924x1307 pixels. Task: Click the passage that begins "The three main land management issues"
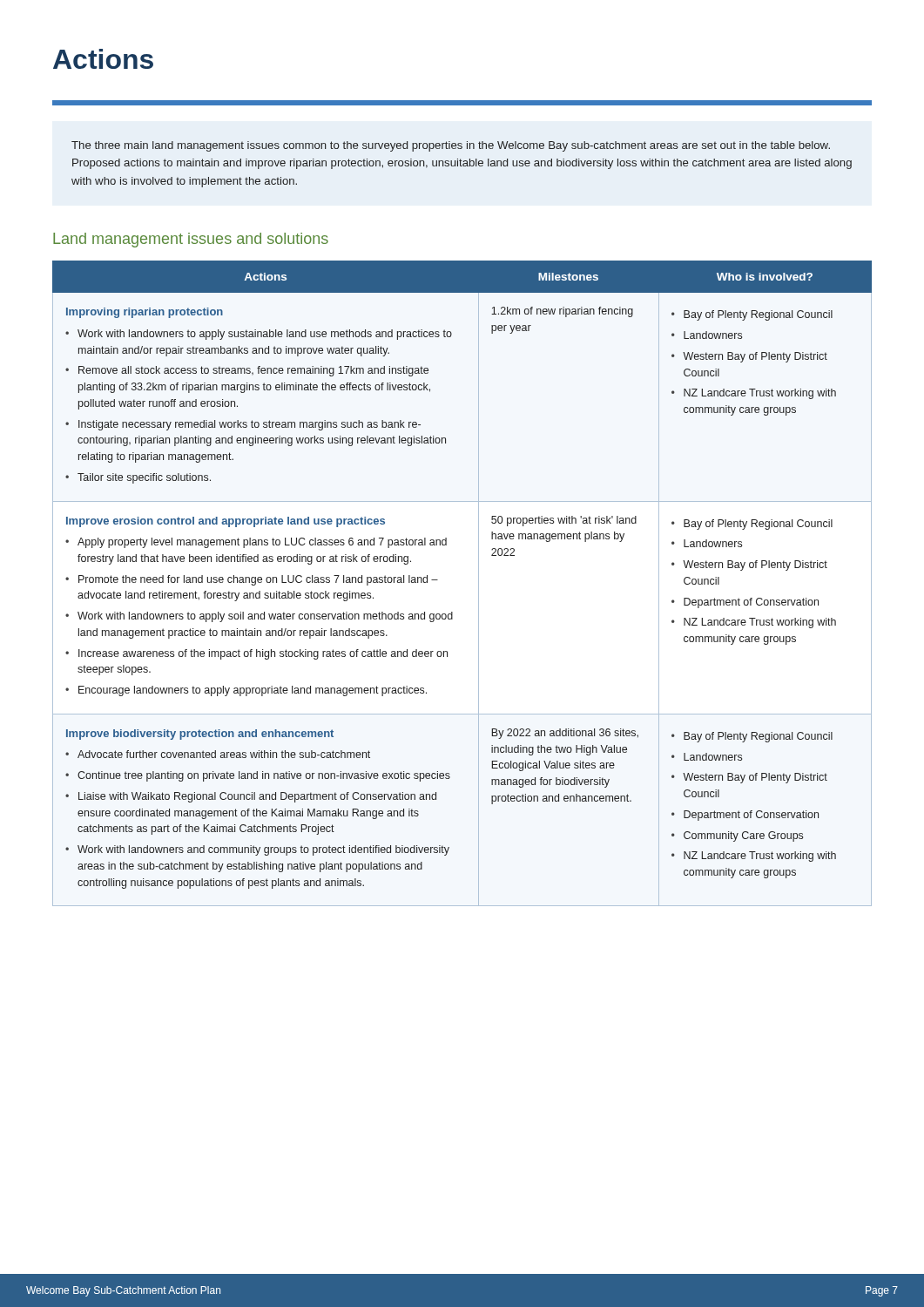(x=462, y=164)
